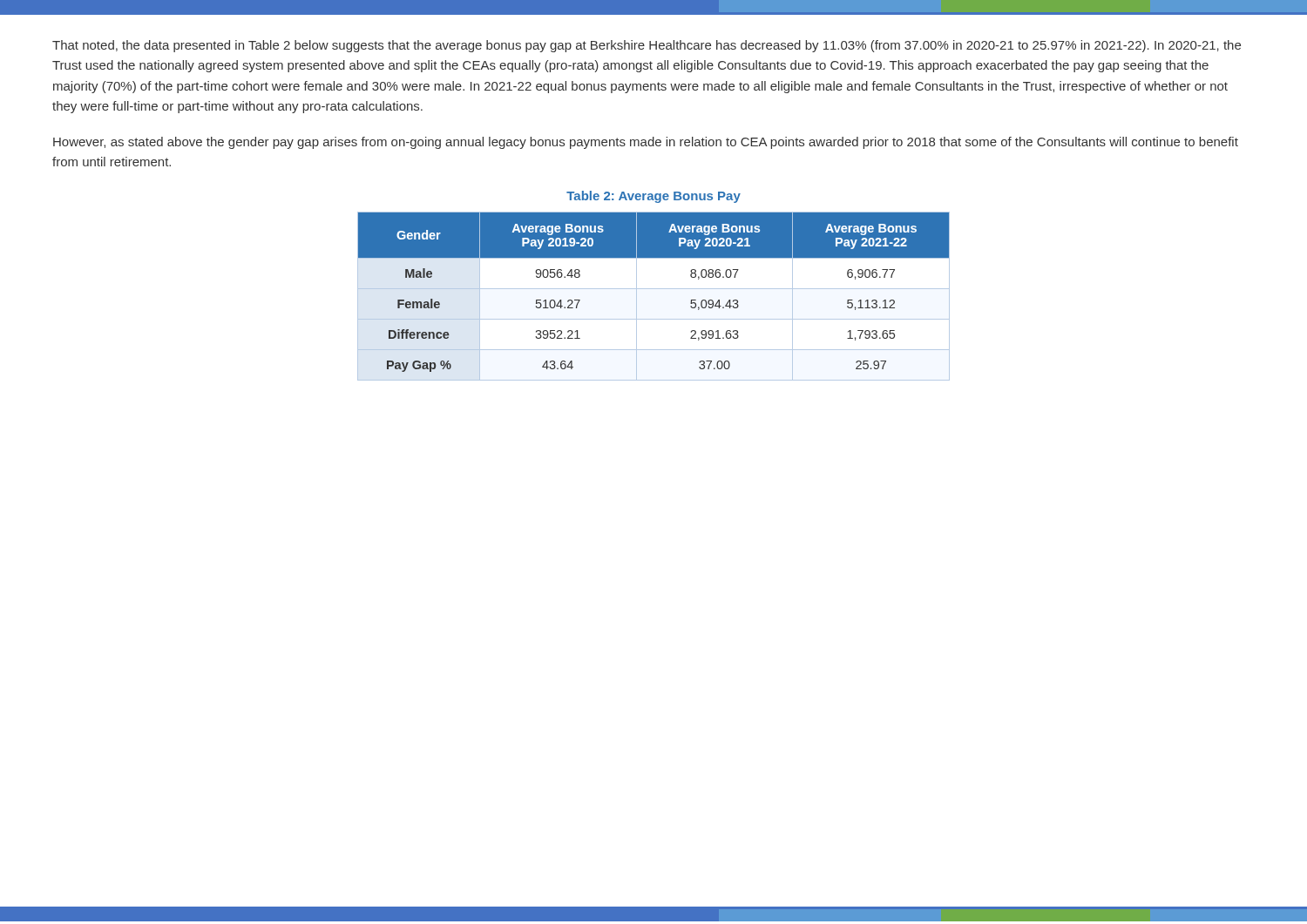Navigate to the text block starting "That noted, the data presented in"
Screen dimensions: 924x1307
(x=647, y=75)
